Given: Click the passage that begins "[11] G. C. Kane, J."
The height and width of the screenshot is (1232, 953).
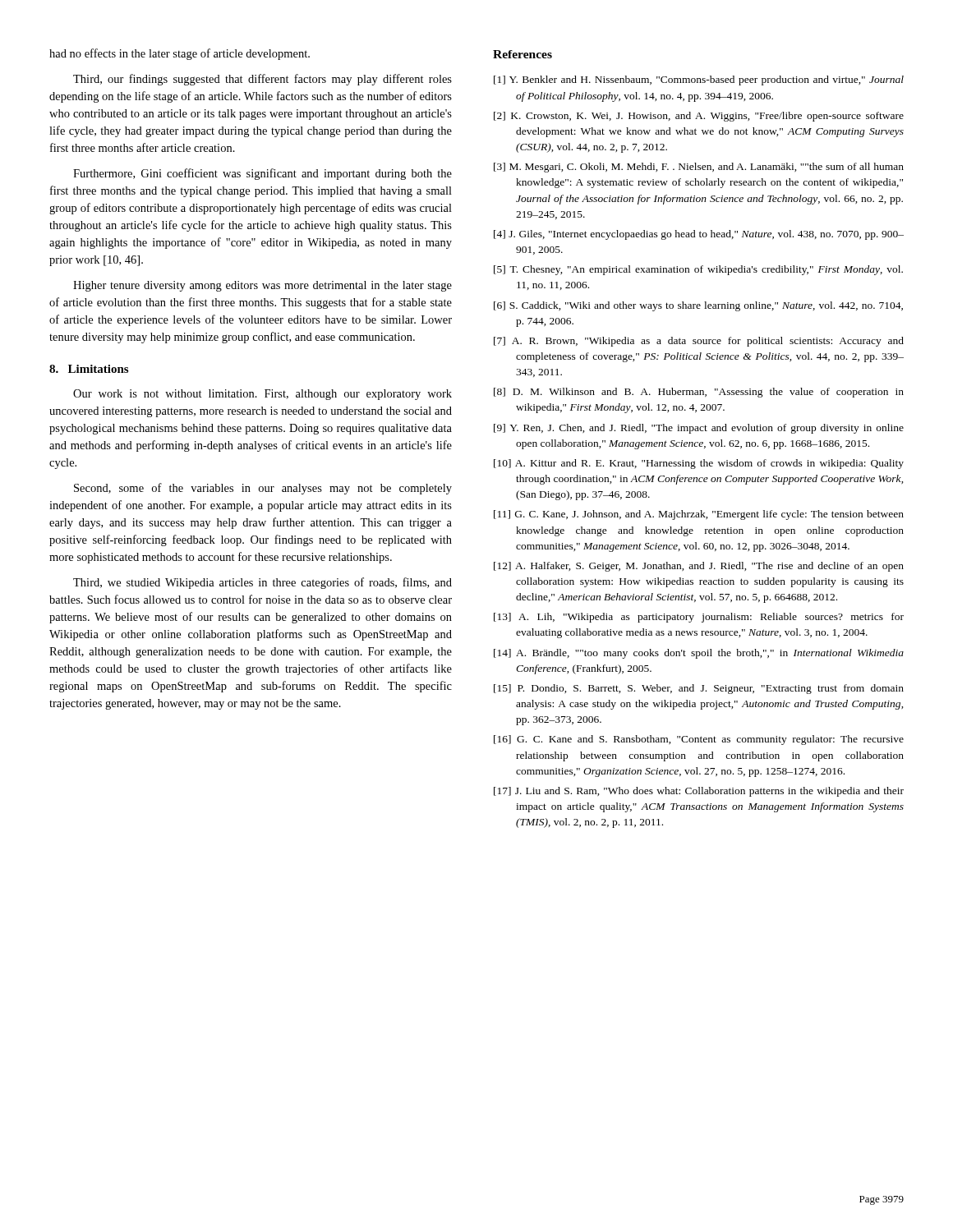Looking at the screenshot, I should coord(698,530).
